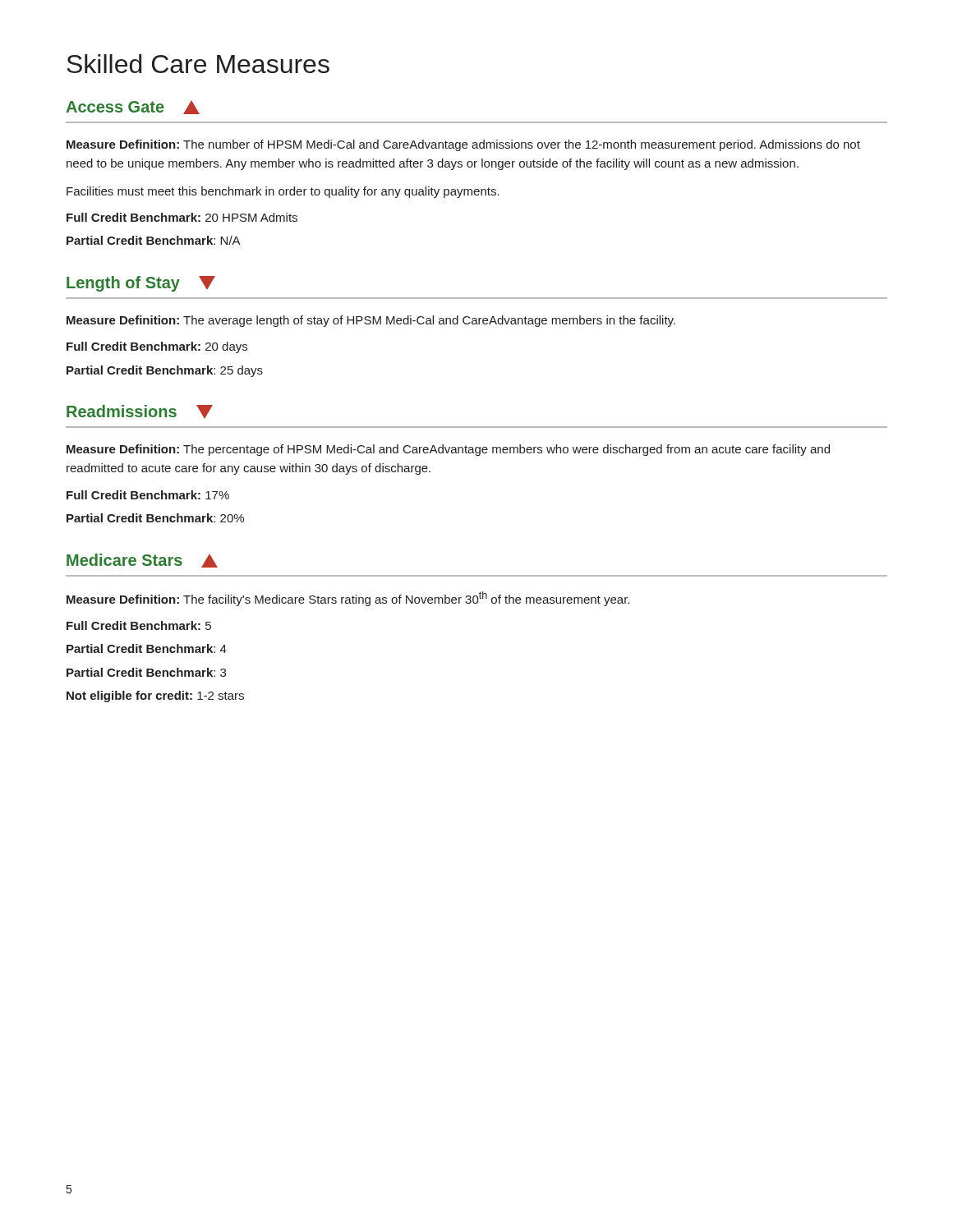
Task: Navigate to the block starting "Full Credit Benchmark: 20 days"
Action: tap(157, 346)
